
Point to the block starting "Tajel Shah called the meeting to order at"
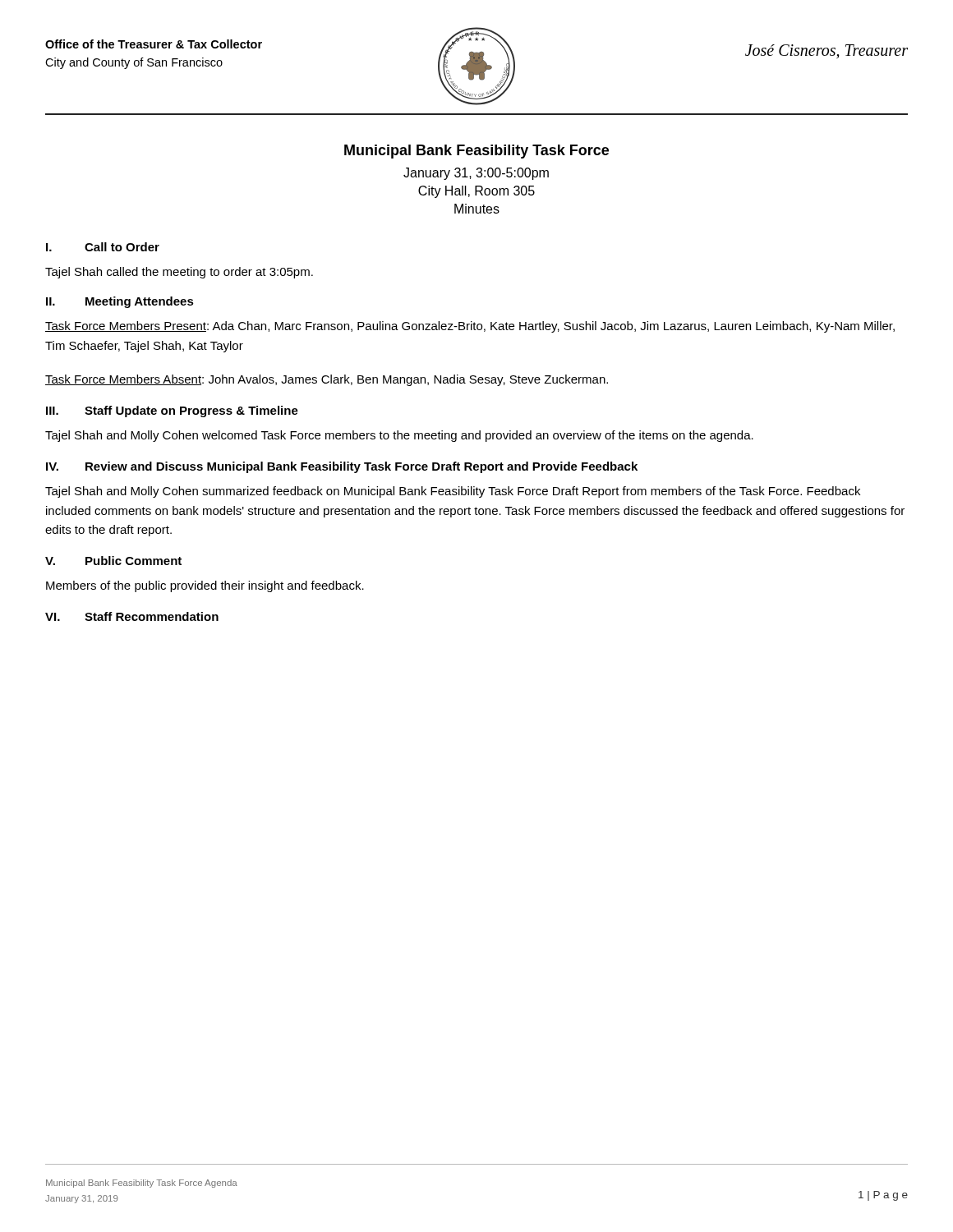coord(179,271)
